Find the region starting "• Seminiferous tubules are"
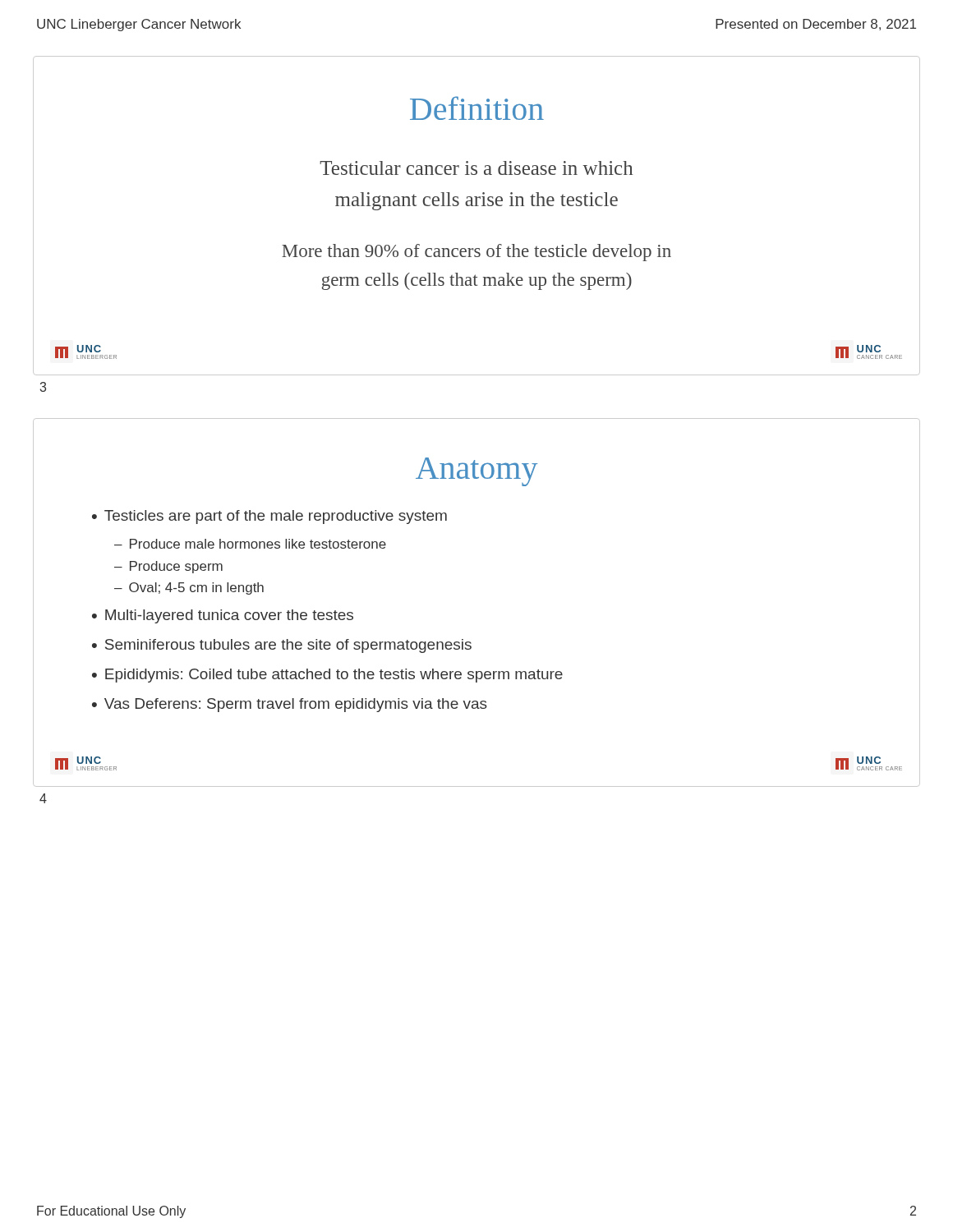Image resolution: width=953 pixels, height=1232 pixels. (x=282, y=646)
